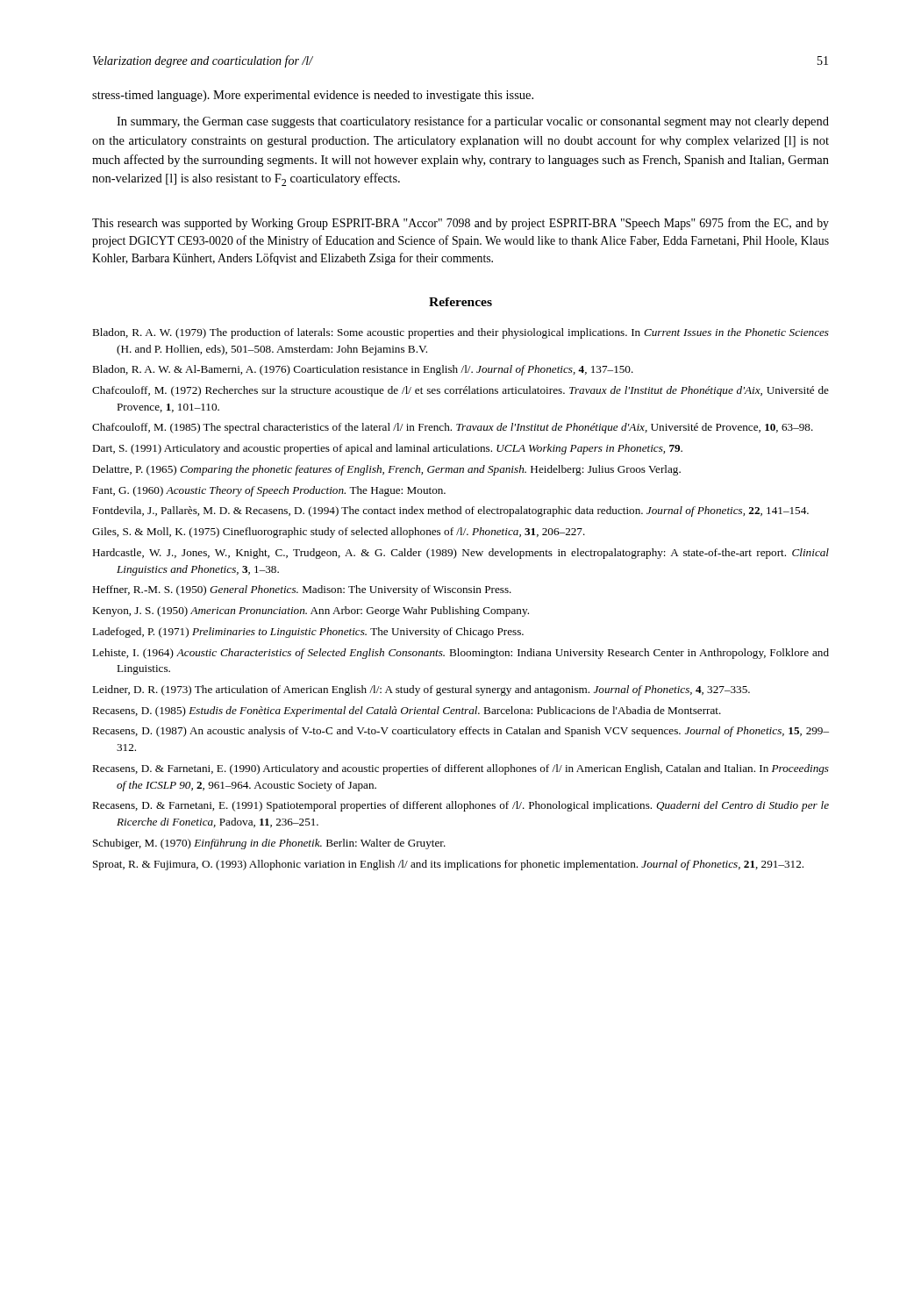Locate the text block starting "Recasens, D. & Farnetani, E. (1991) Spatiotemporal"
The height and width of the screenshot is (1316, 921).
(x=460, y=813)
